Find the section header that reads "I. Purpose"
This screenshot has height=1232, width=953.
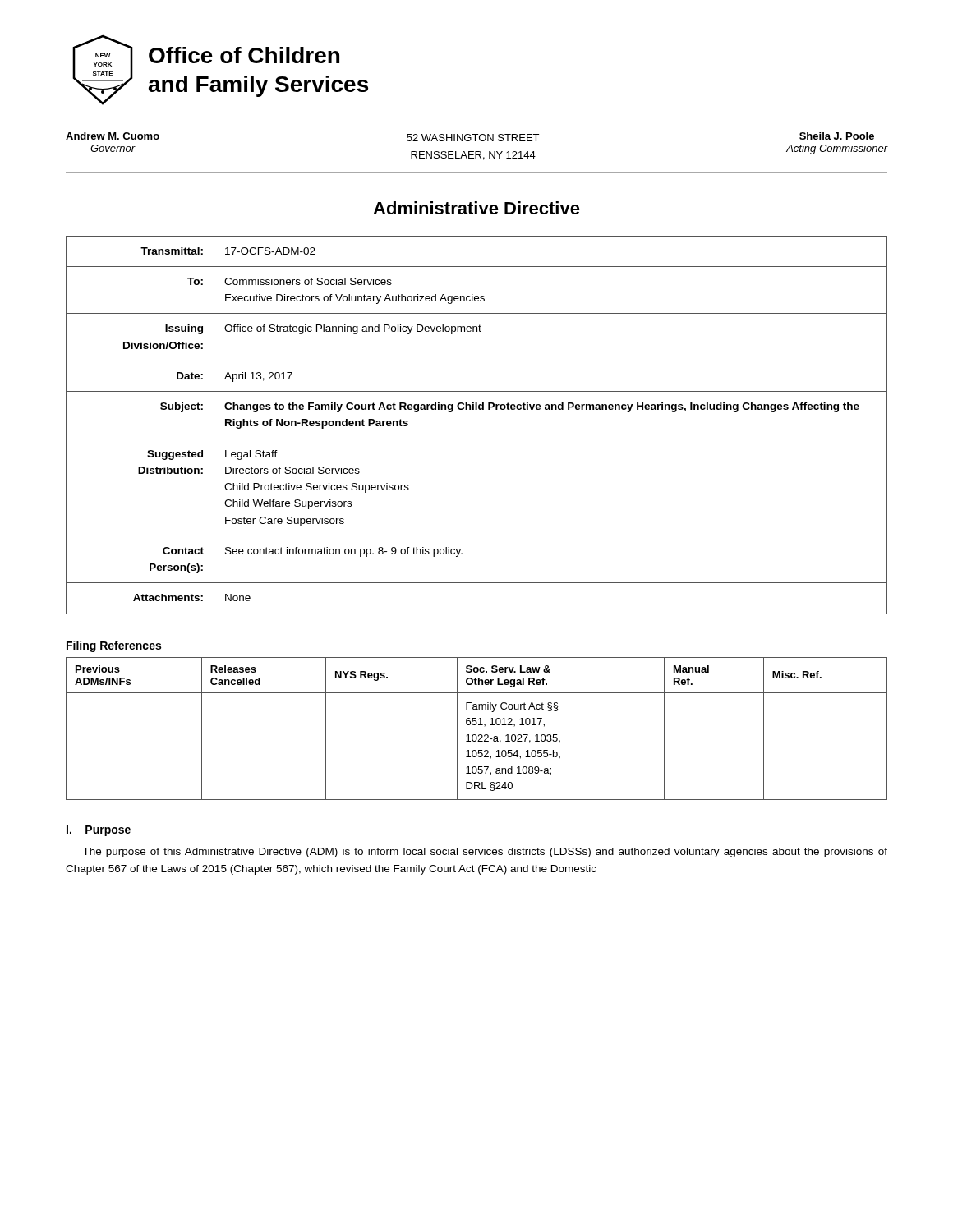tap(98, 829)
